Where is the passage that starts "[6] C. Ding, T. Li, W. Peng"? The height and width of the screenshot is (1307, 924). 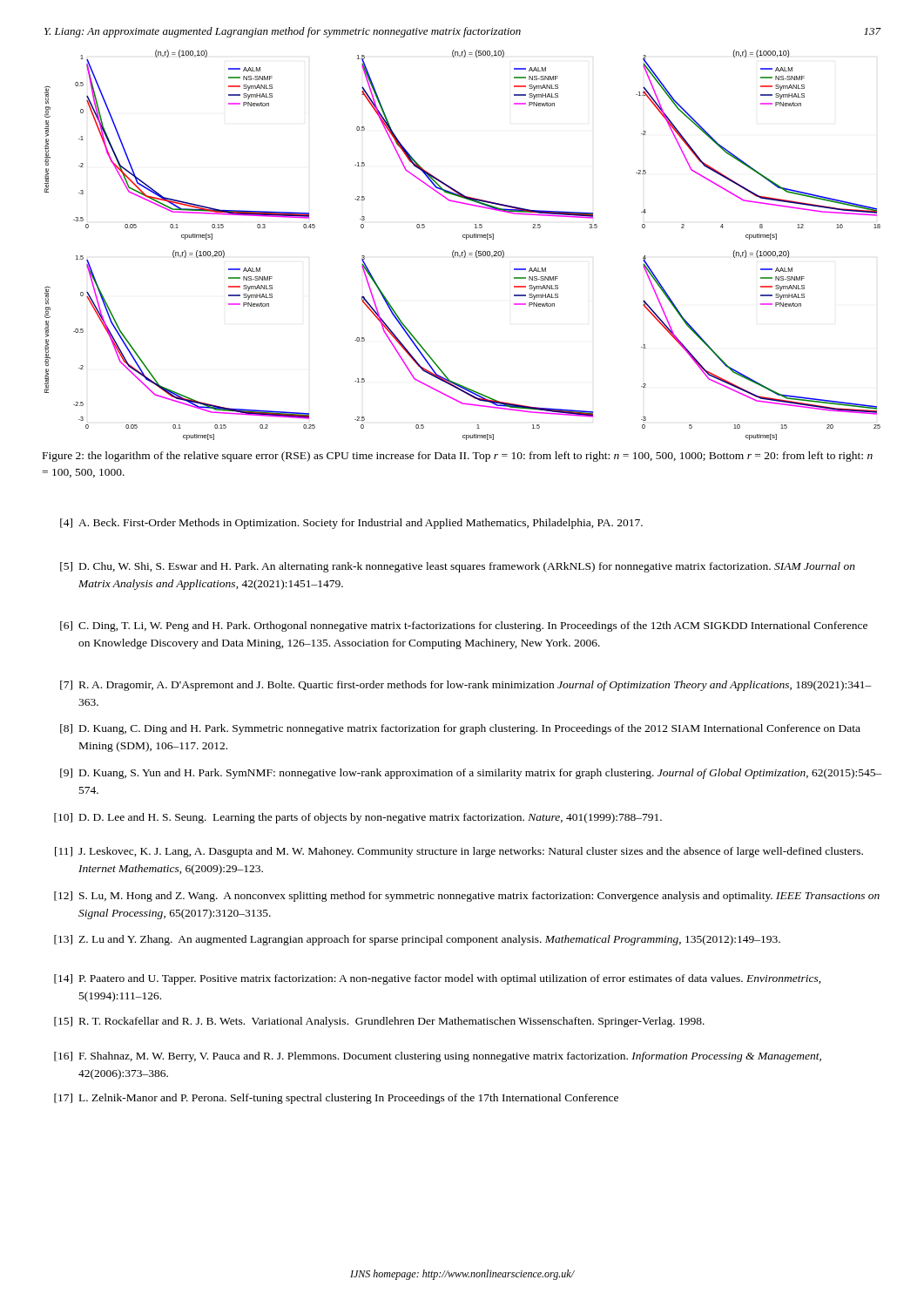(462, 634)
